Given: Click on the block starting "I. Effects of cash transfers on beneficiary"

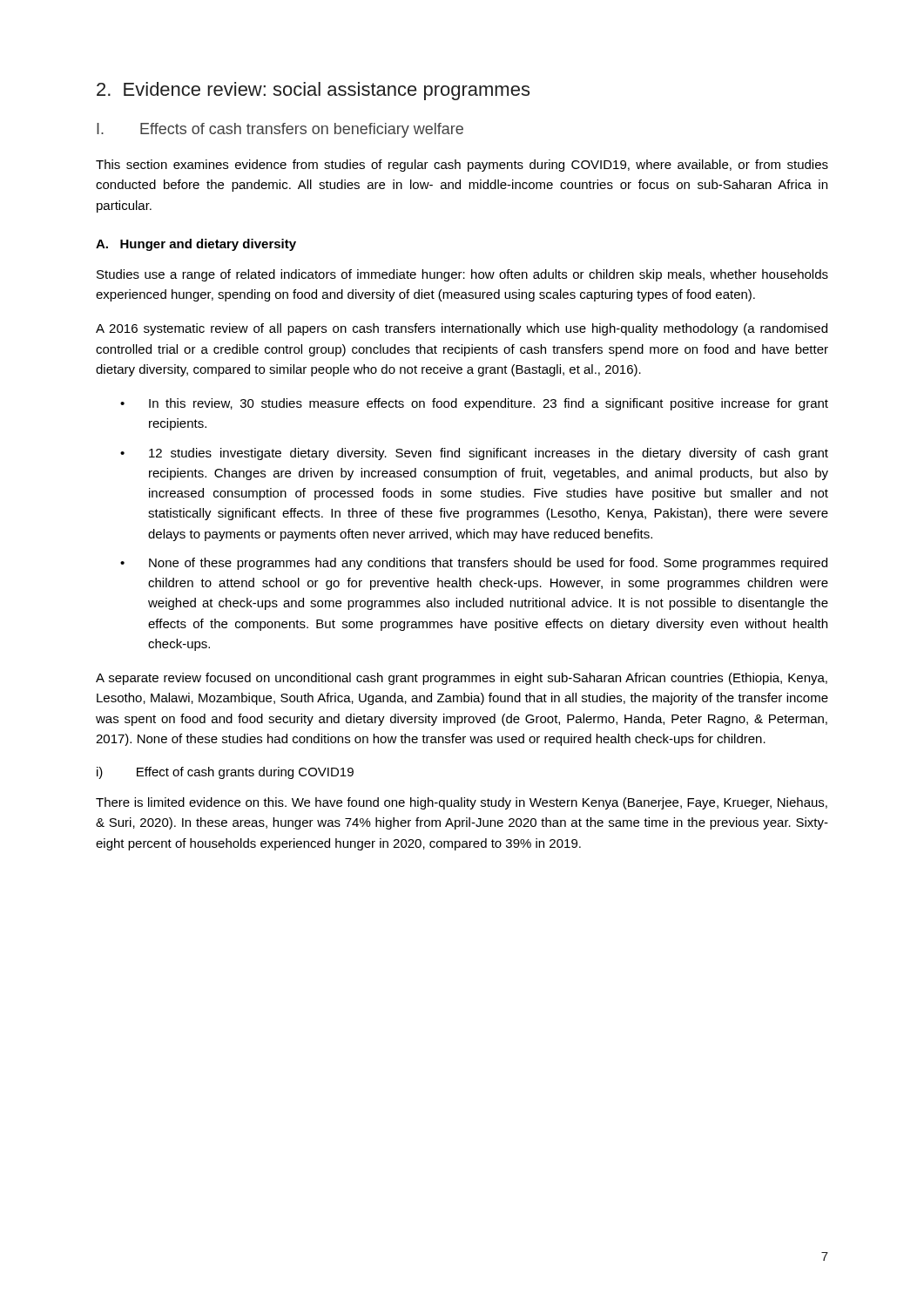Looking at the screenshot, I should [x=462, y=129].
